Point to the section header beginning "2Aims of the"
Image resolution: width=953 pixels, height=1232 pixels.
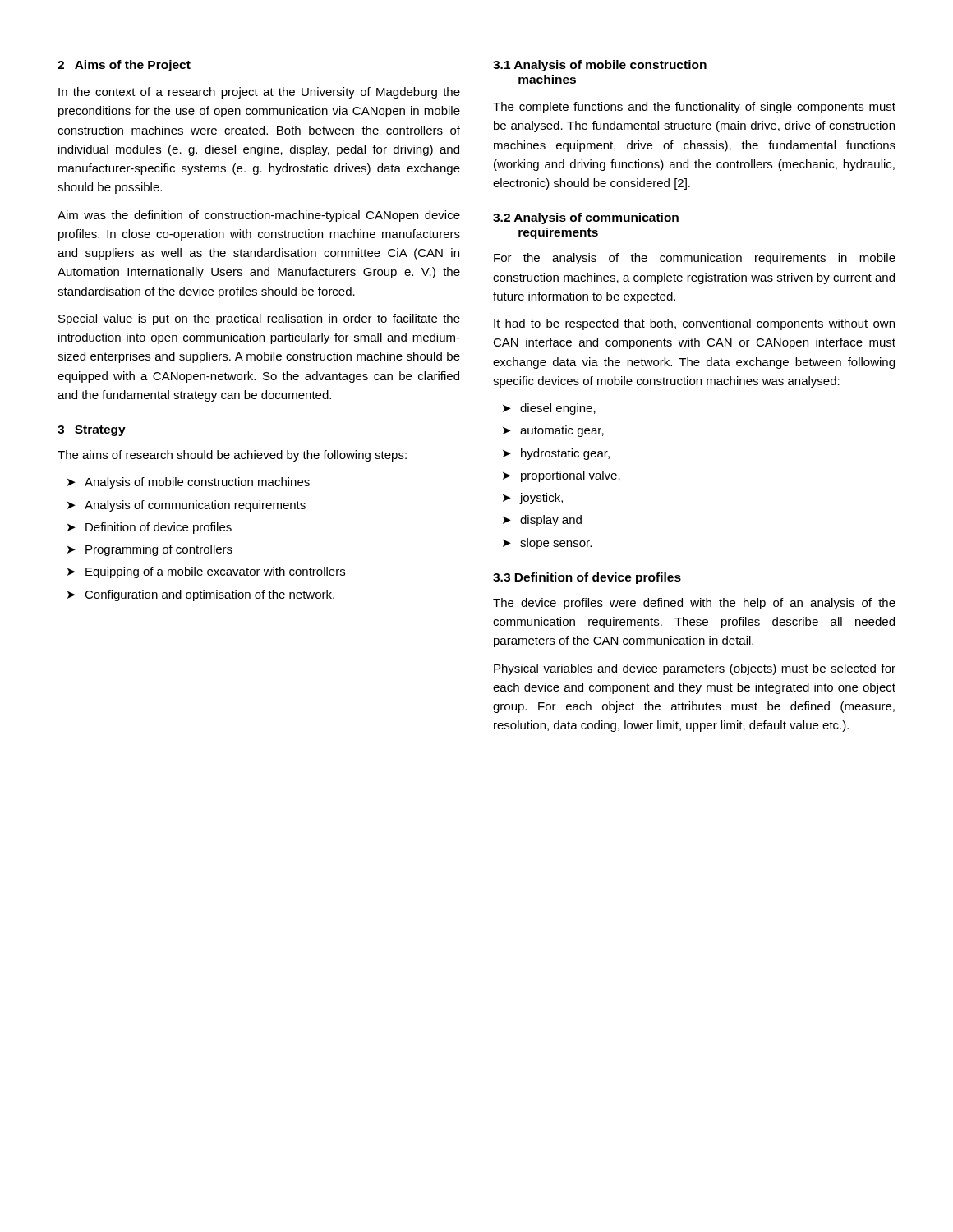click(x=124, y=65)
